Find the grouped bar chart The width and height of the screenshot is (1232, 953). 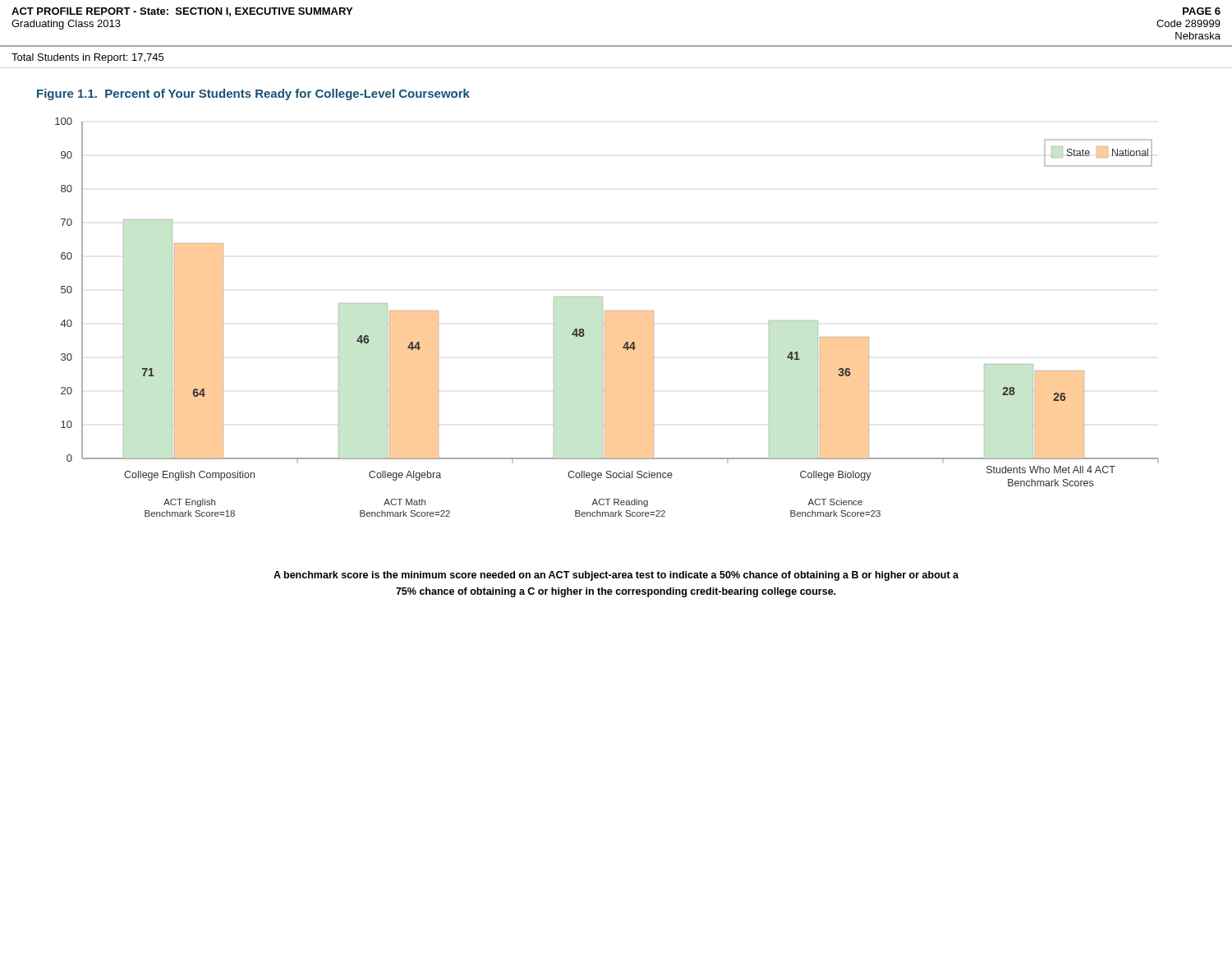[x=616, y=335]
